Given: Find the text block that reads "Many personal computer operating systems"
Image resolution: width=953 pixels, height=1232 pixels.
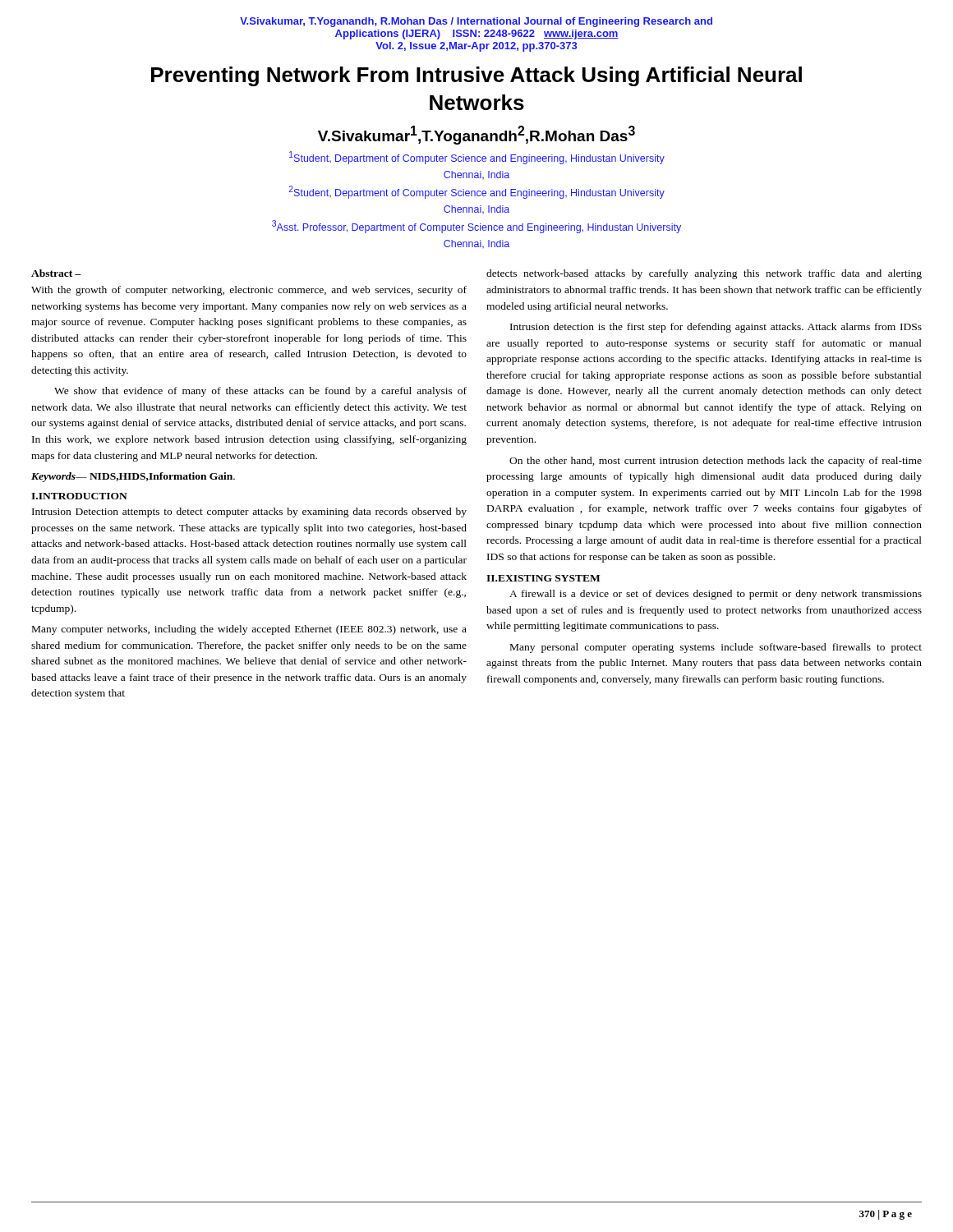Looking at the screenshot, I should coord(704,663).
